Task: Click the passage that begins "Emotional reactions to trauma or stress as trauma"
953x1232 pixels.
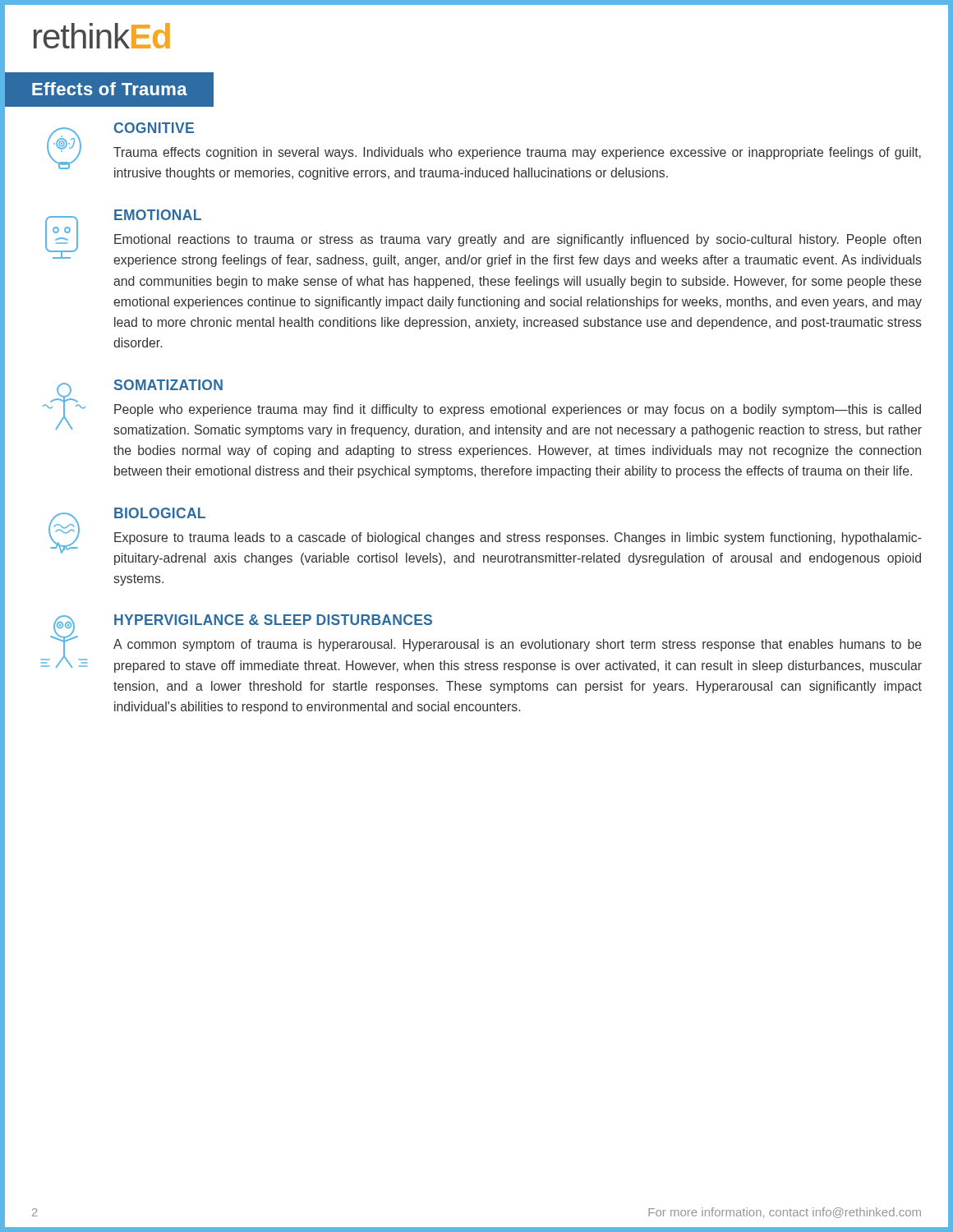Action: [x=518, y=291]
